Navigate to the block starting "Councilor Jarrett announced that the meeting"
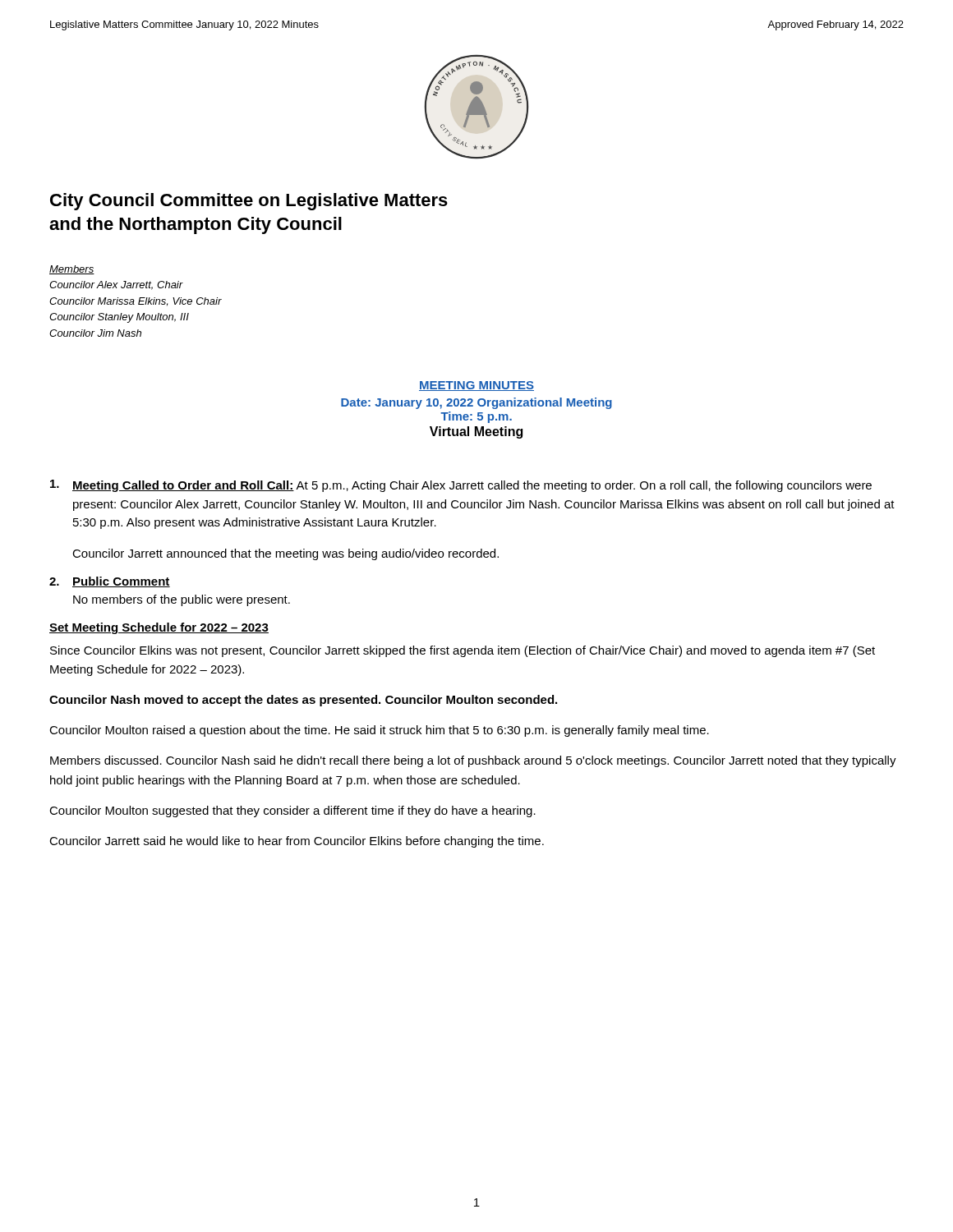Screen dimensions: 1232x953 click(x=286, y=553)
